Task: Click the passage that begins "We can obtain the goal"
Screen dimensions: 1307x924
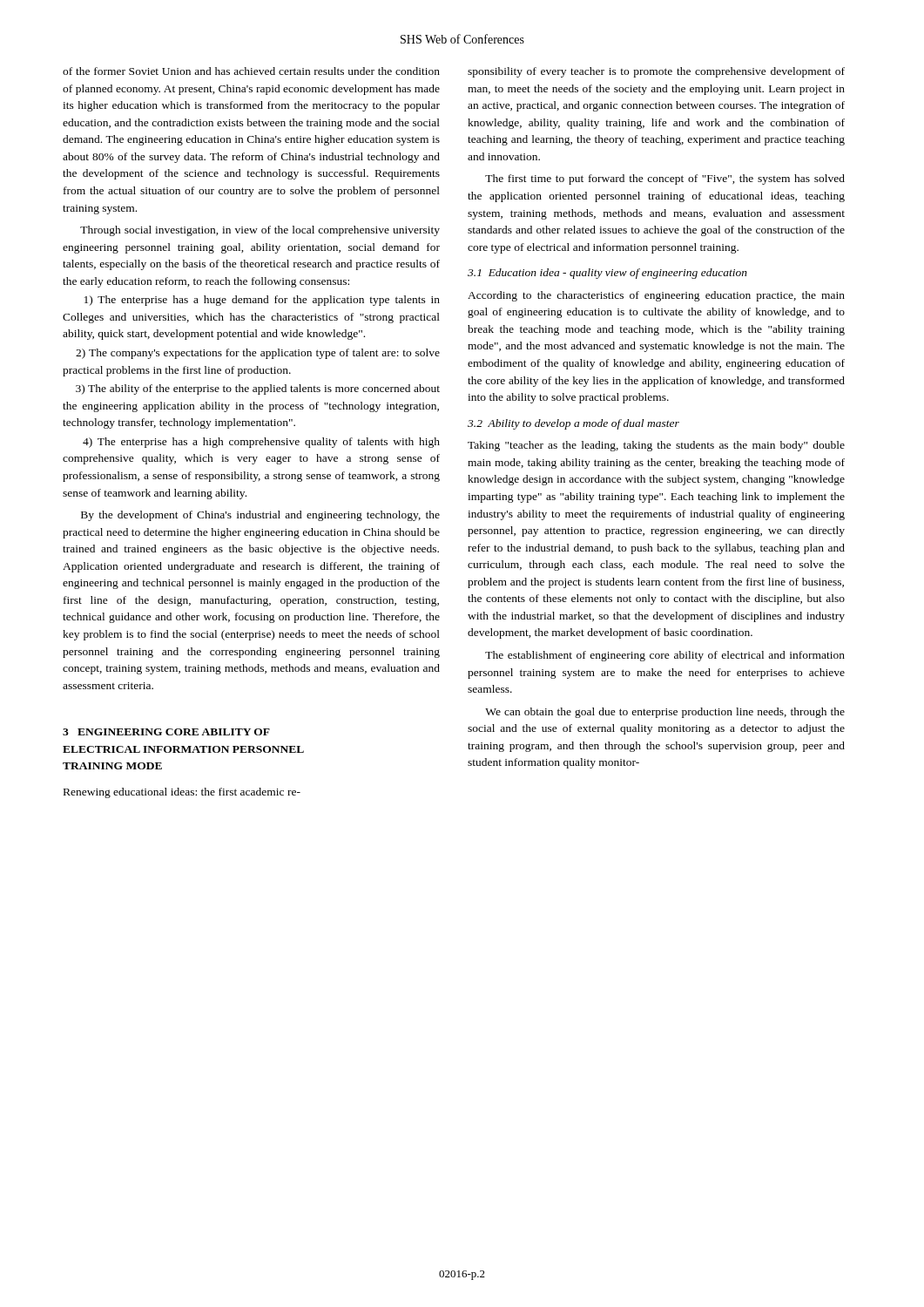Action: point(656,737)
